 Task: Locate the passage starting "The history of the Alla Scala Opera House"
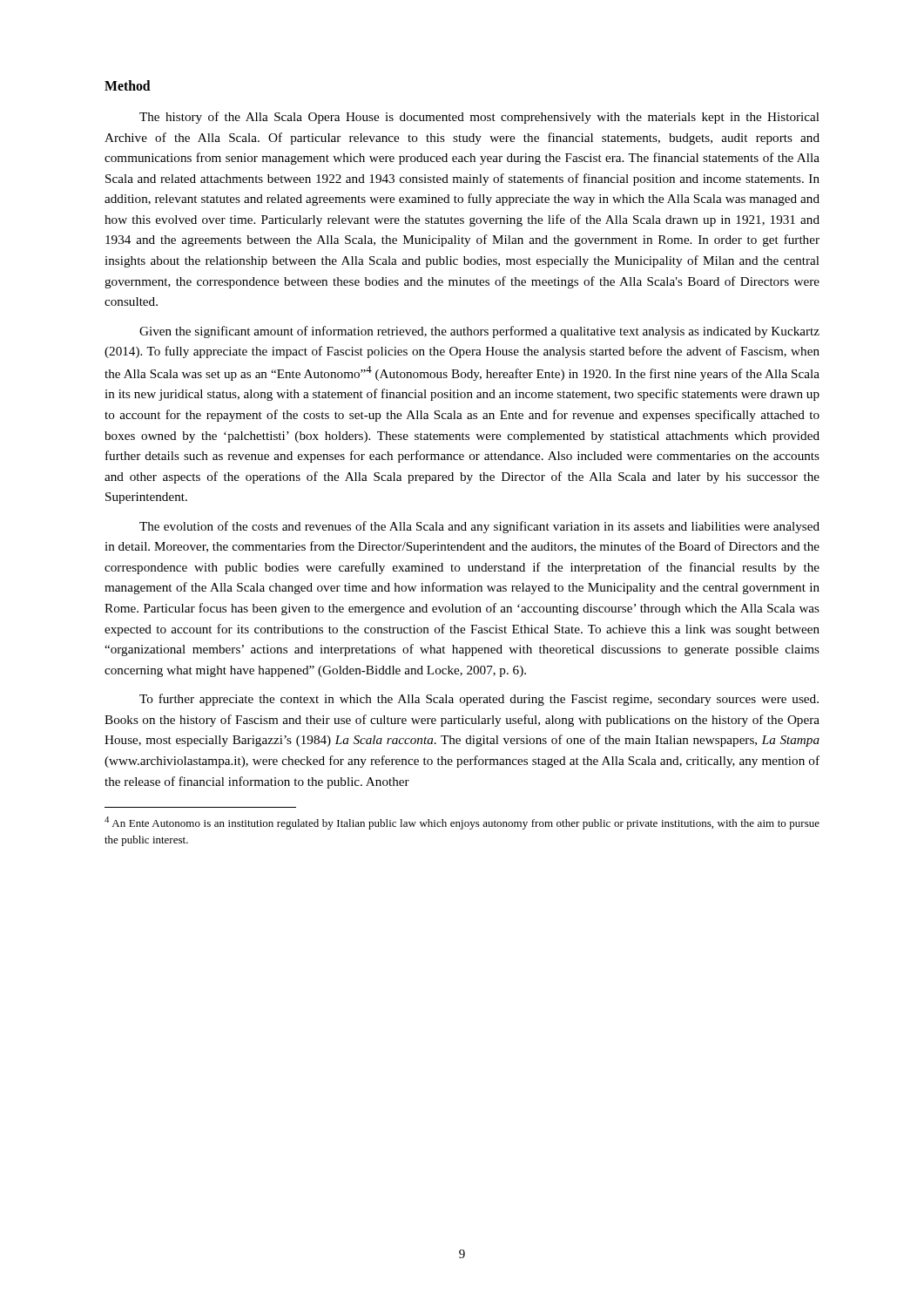462,449
